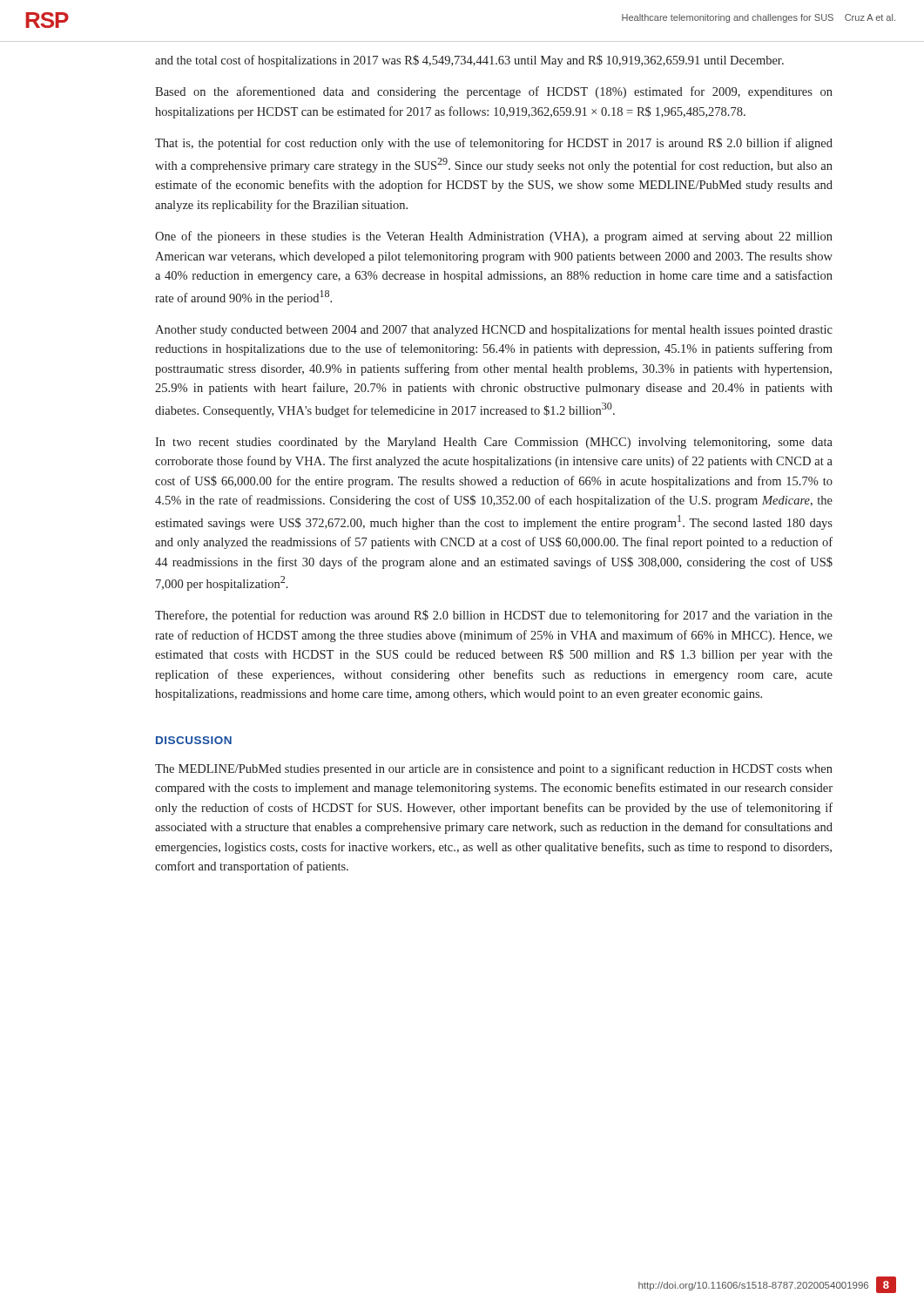Image resolution: width=924 pixels, height=1307 pixels.
Task: Click the passage that begins "One of the pioneers in these"
Action: (x=494, y=267)
